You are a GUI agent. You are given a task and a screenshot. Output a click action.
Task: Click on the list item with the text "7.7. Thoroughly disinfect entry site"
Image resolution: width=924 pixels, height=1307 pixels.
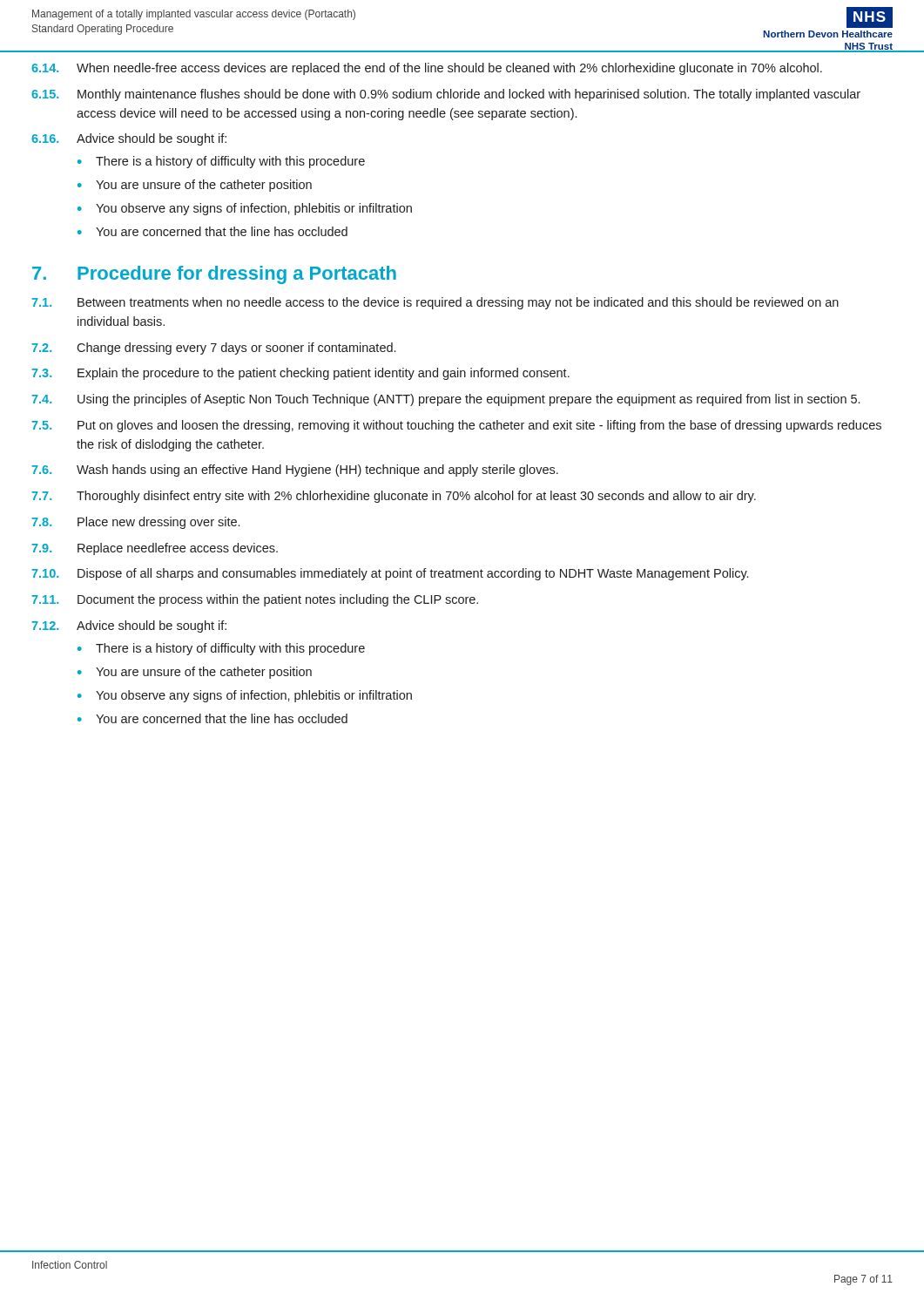(x=462, y=497)
